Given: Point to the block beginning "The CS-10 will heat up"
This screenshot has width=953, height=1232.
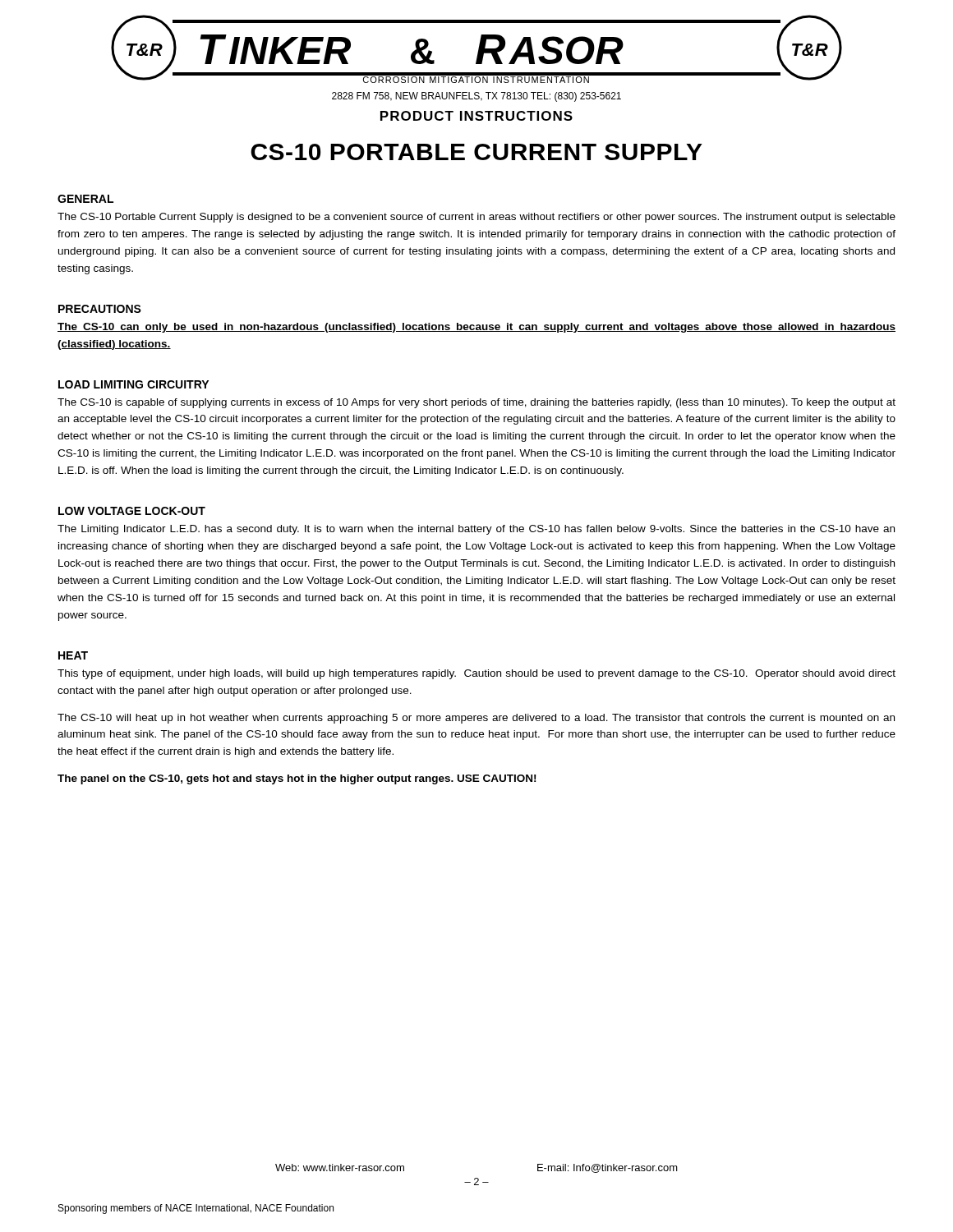Looking at the screenshot, I should tap(476, 734).
